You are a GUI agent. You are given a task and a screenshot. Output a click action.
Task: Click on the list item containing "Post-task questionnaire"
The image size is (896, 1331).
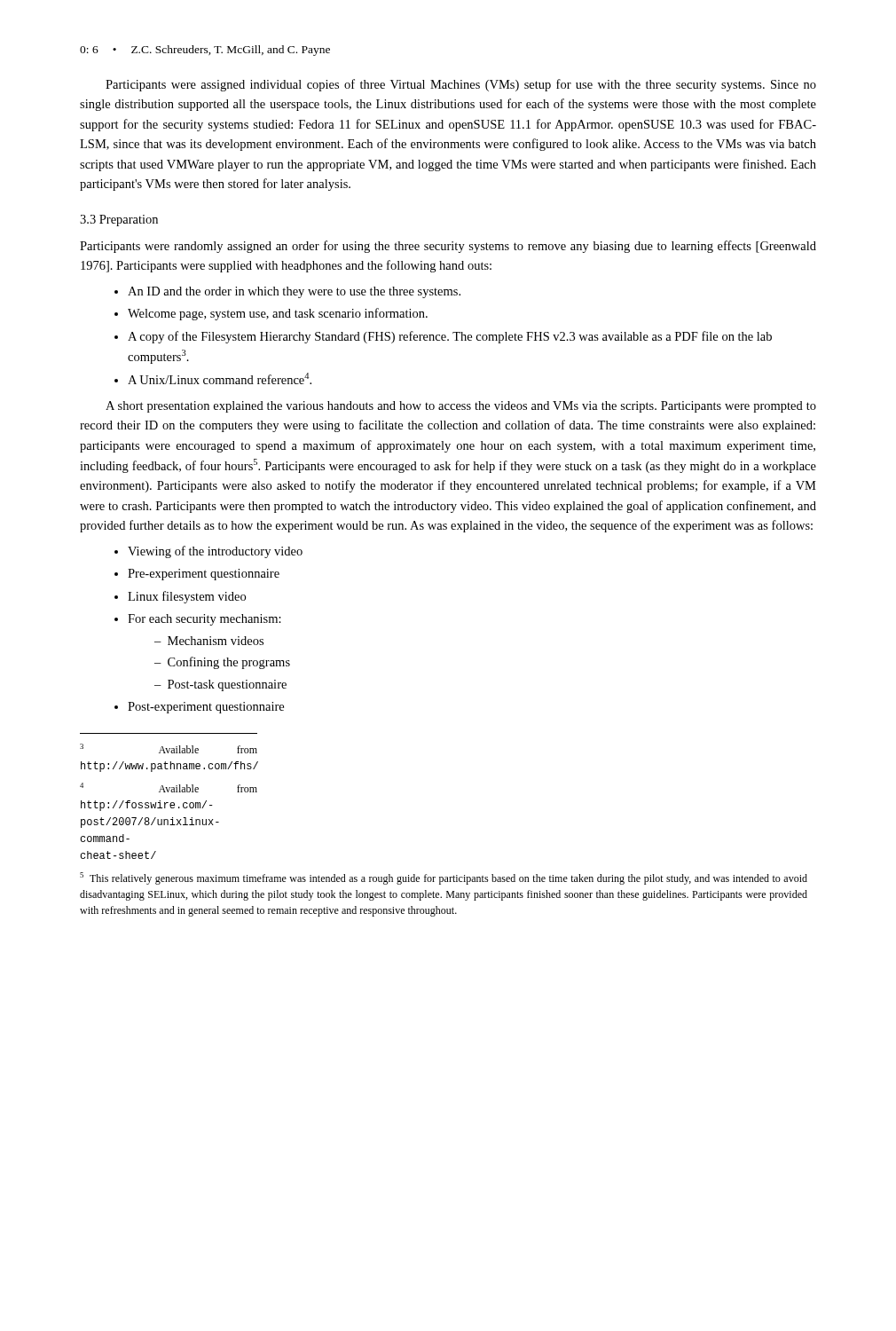227,684
